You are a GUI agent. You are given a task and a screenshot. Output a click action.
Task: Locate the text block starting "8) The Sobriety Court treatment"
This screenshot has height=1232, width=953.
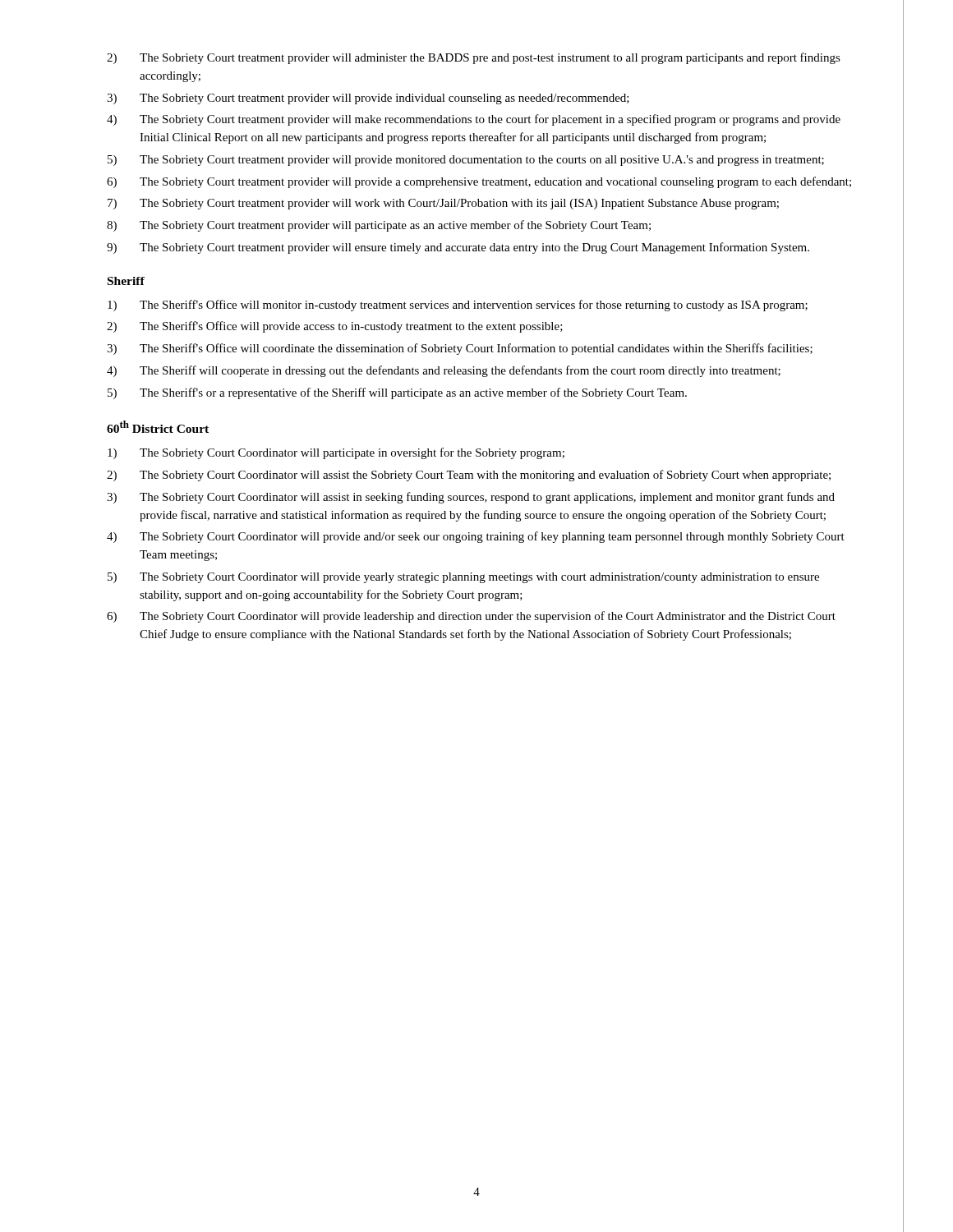(485, 226)
